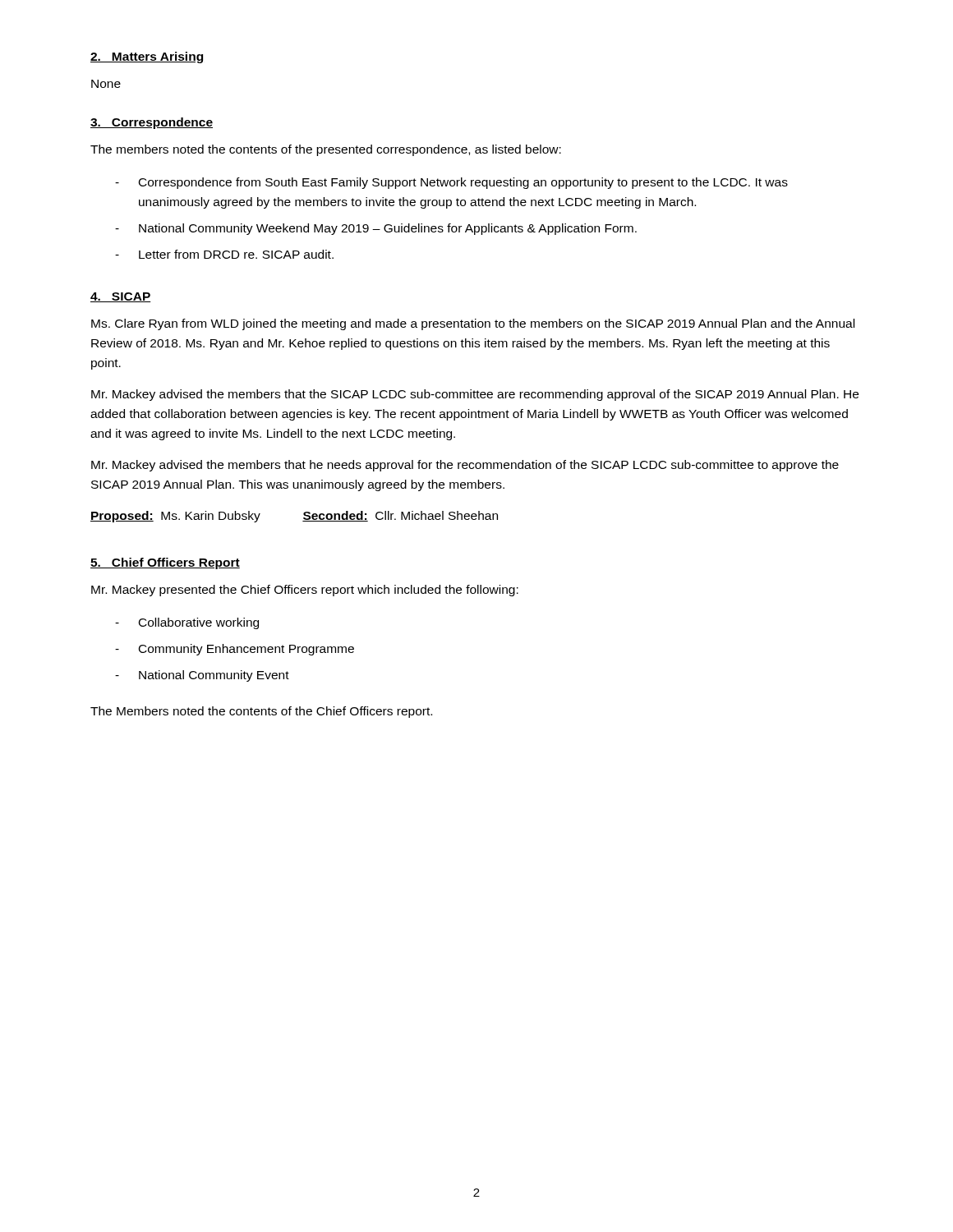Click where it says "2. Matters Arising"
Screen dimensions: 1232x953
147,56
